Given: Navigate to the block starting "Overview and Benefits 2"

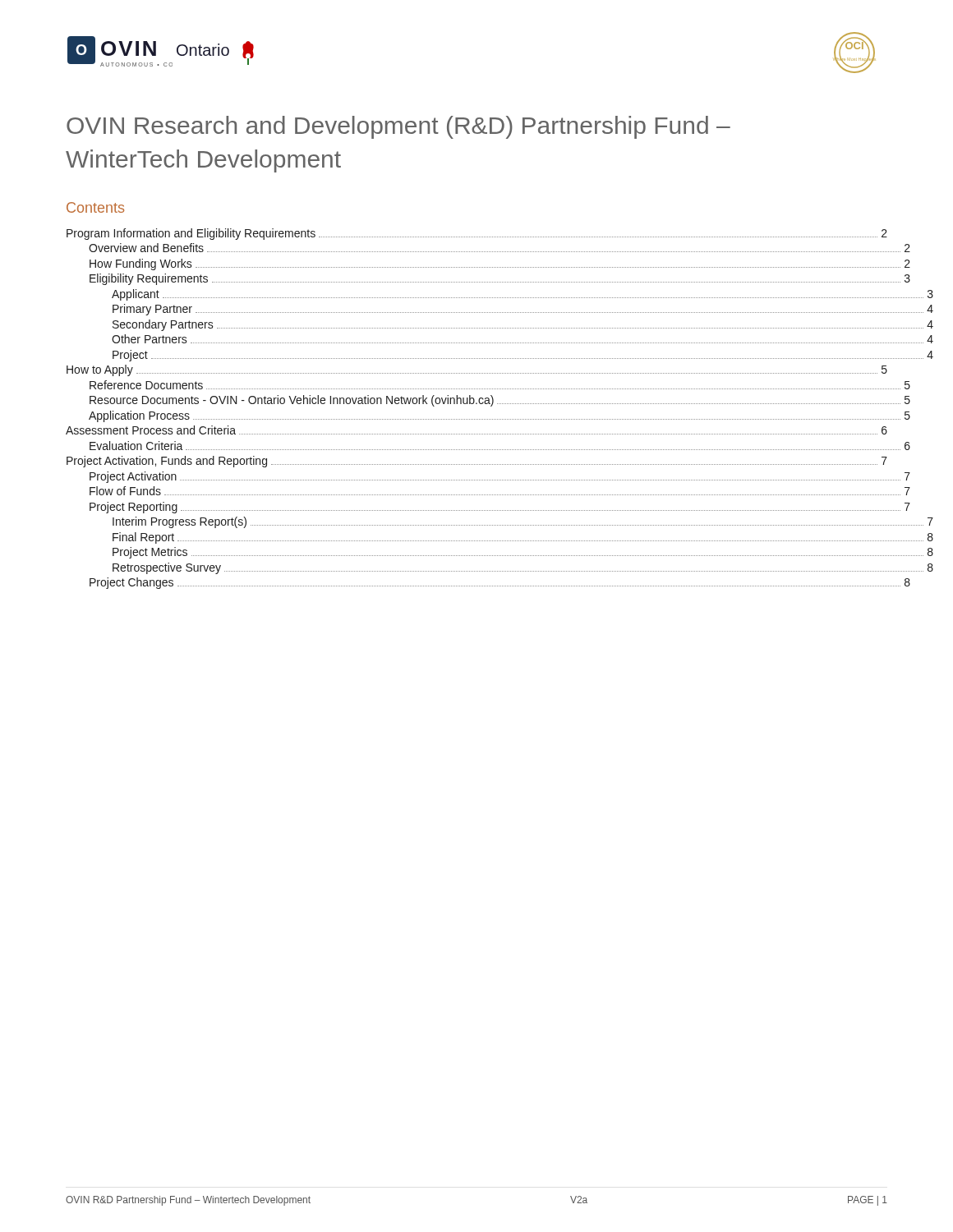Looking at the screenshot, I should pyautogui.click(x=500, y=248).
